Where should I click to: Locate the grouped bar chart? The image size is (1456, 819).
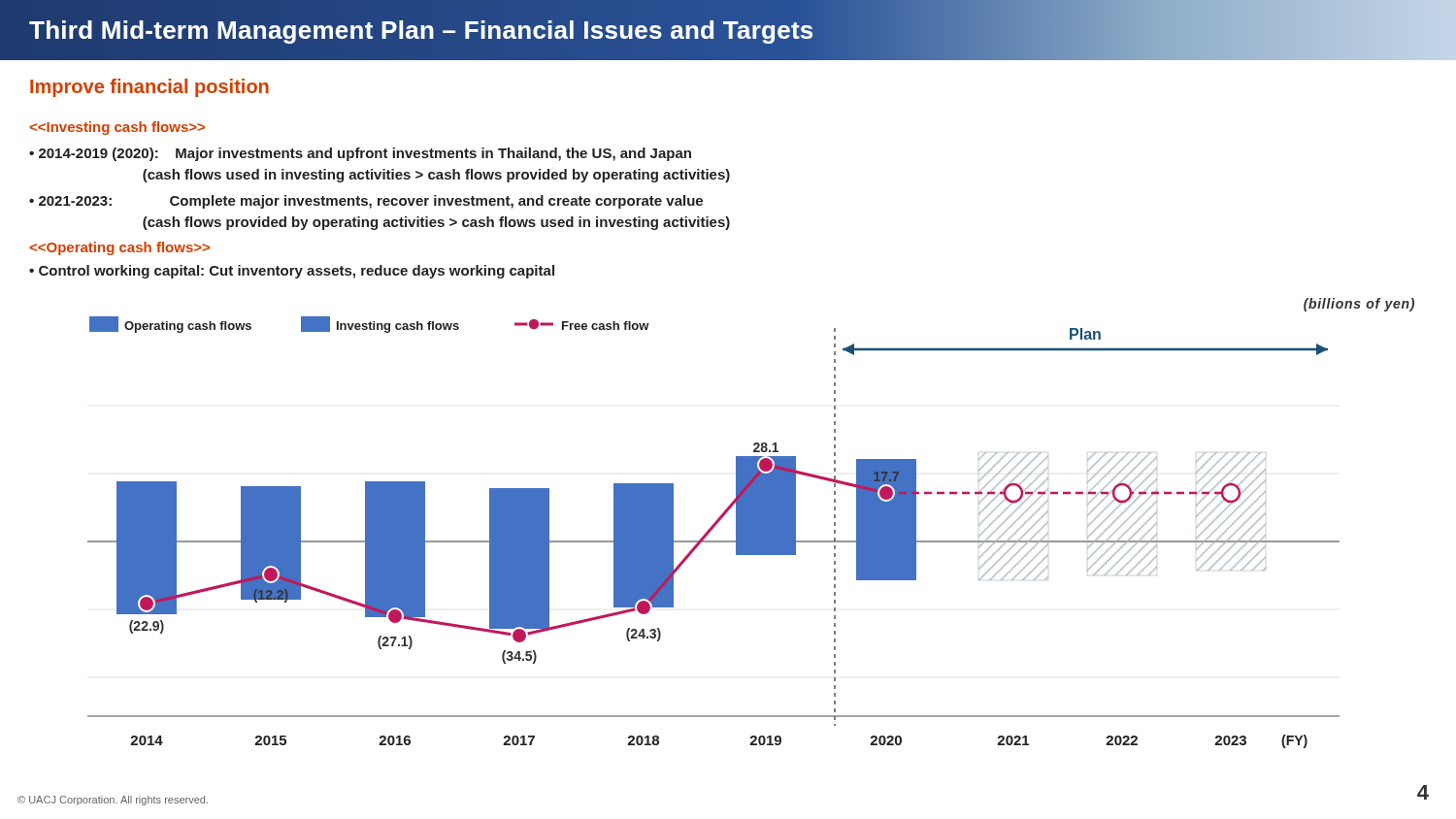point(728,545)
